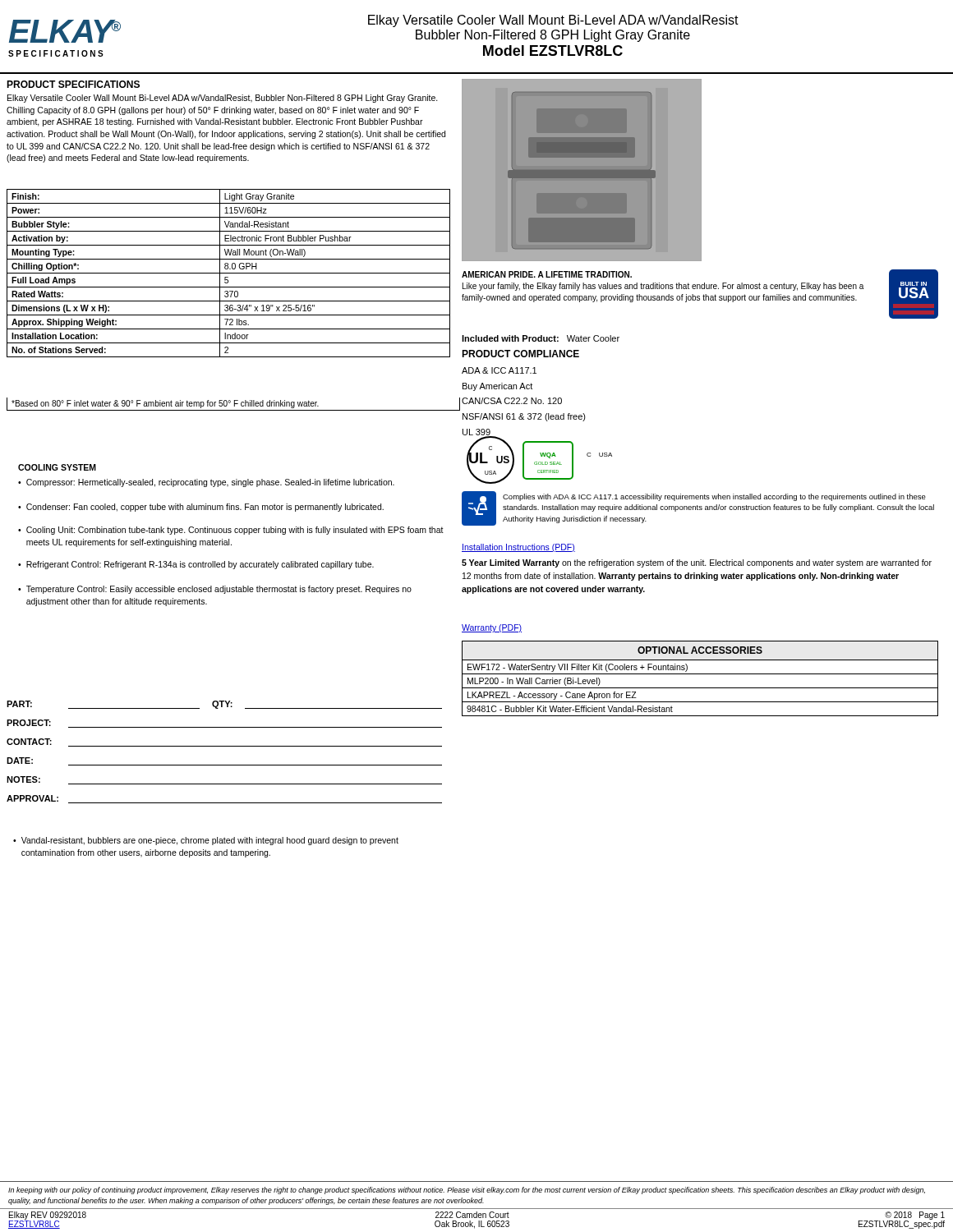Point to the block beginning "• Refrigerant Control: Refrigerant R-134a is controlled"

point(196,565)
